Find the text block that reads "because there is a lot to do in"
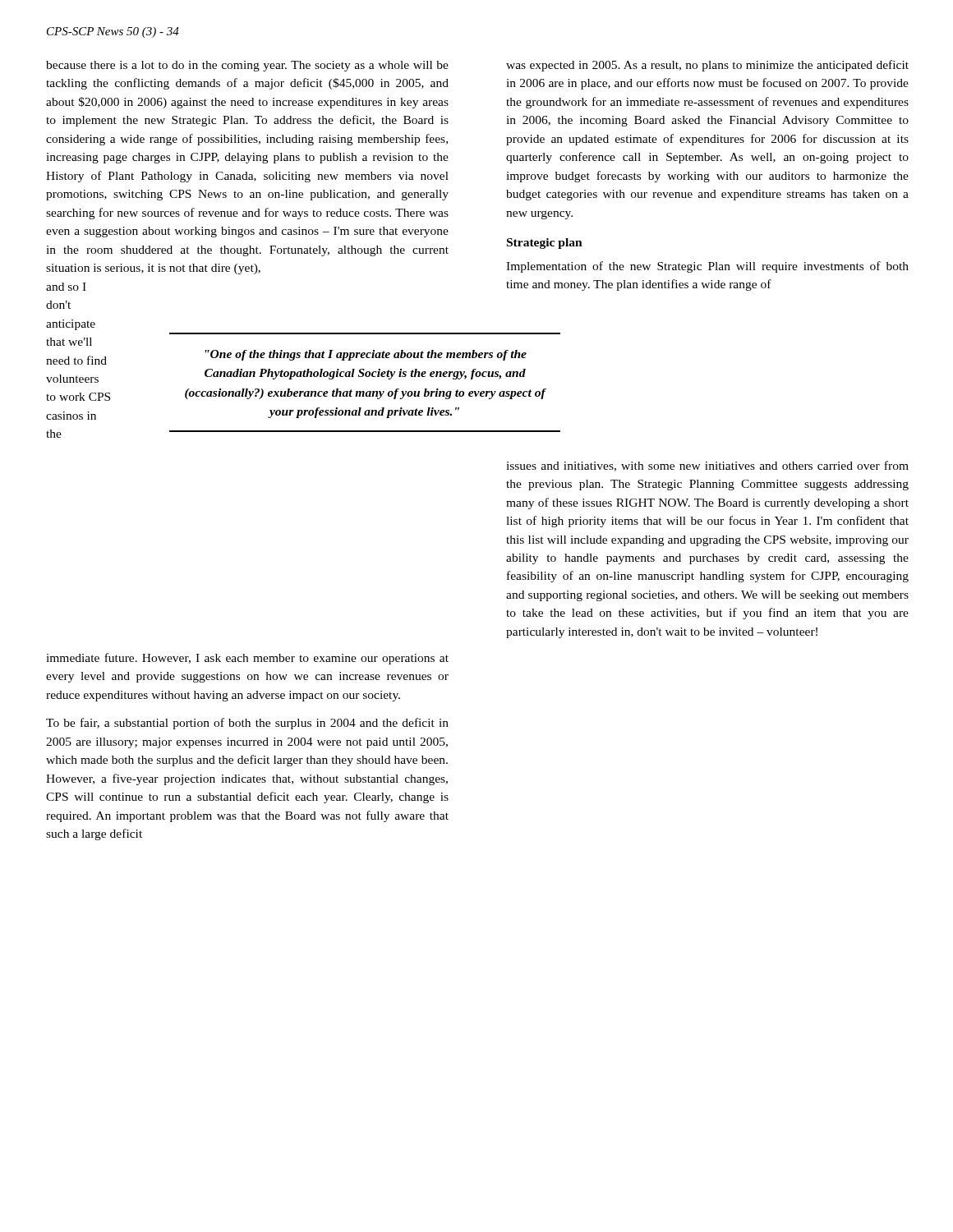The image size is (953, 1232). pyautogui.click(x=247, y=250)
